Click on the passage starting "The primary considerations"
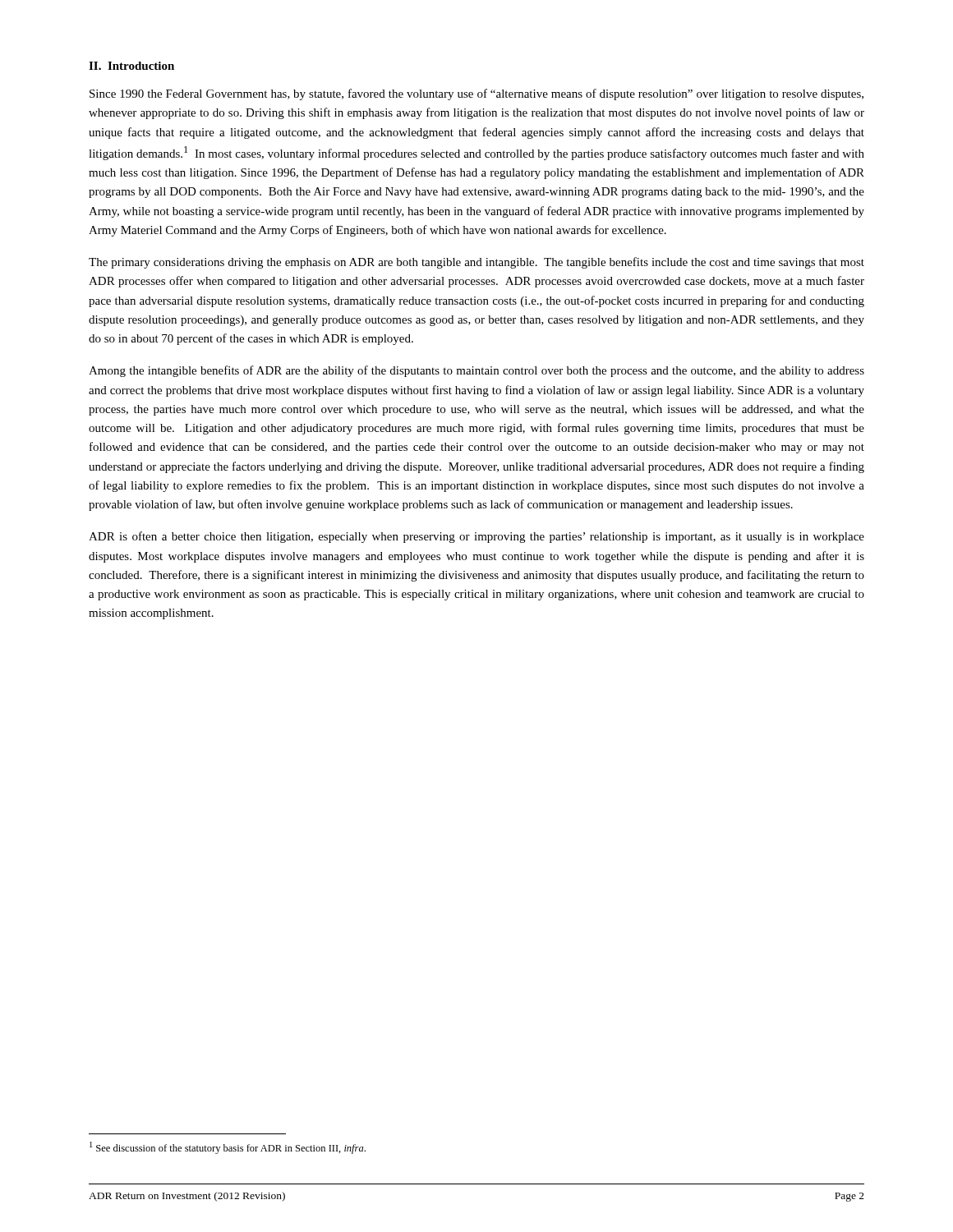Image resolution: width=953 pixels, height=1232 pixels. [476, 300]
